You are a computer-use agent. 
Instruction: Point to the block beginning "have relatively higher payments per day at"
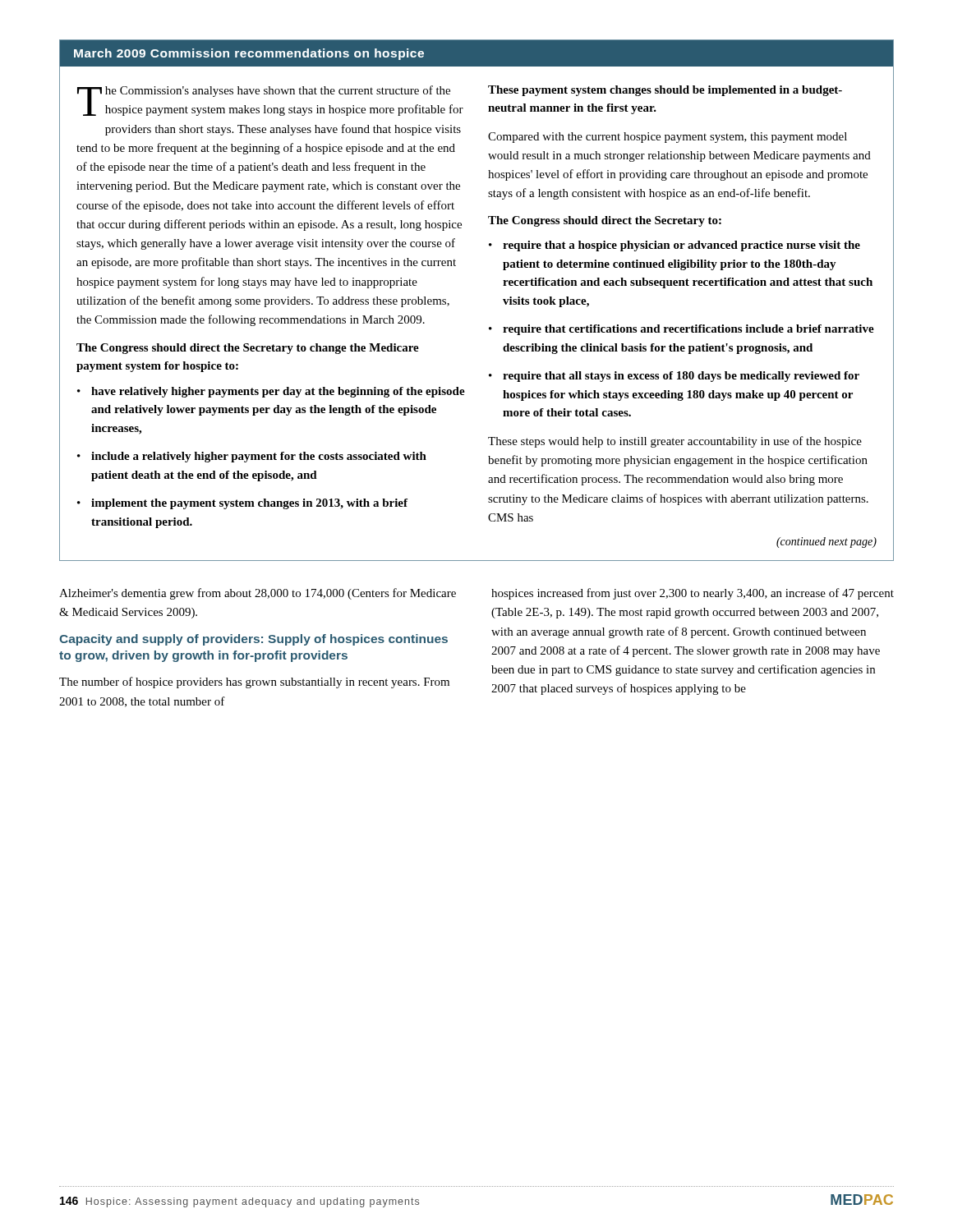pos(278,409)
